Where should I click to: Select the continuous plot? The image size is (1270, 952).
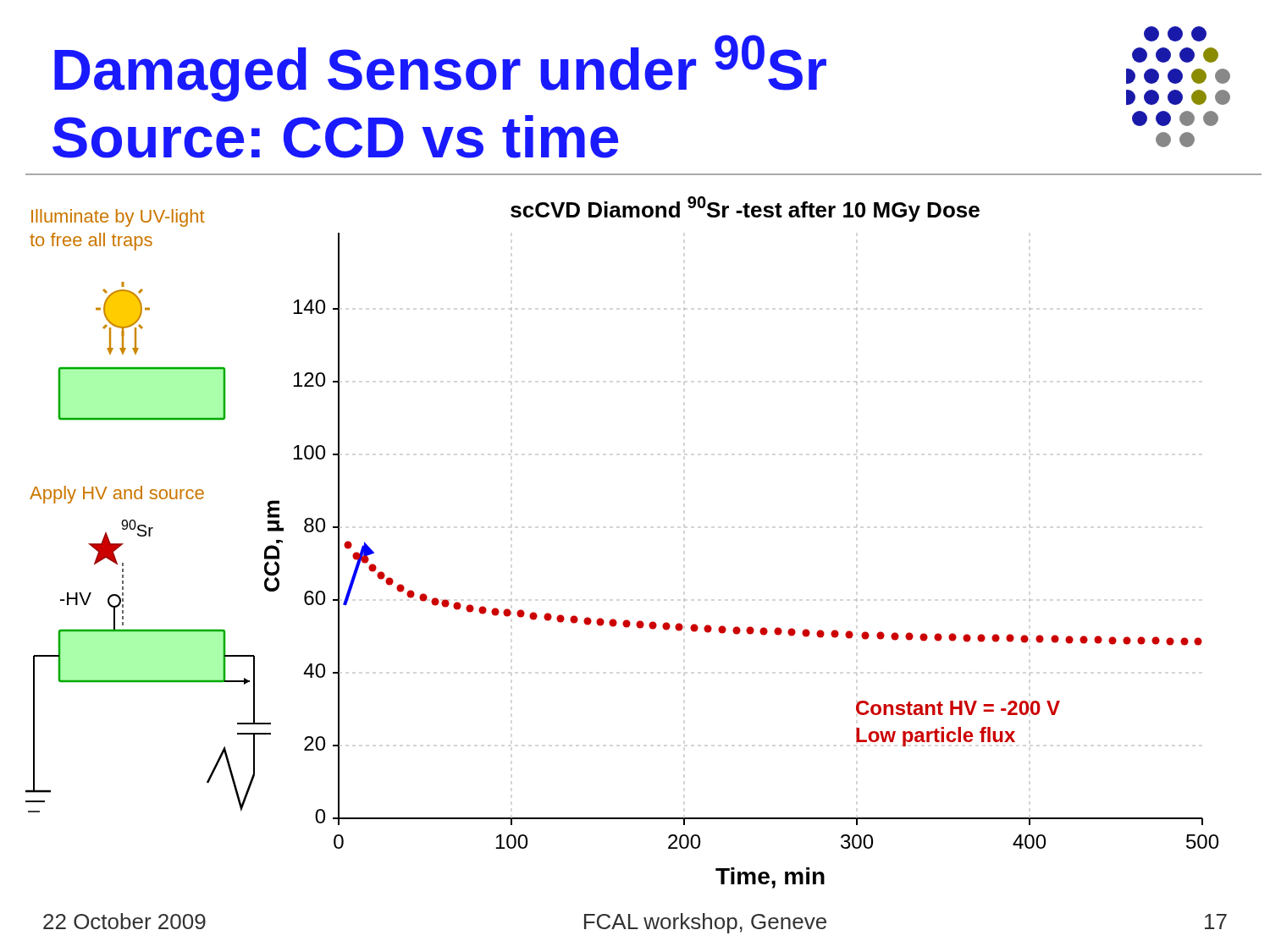(x=749, y=542)
